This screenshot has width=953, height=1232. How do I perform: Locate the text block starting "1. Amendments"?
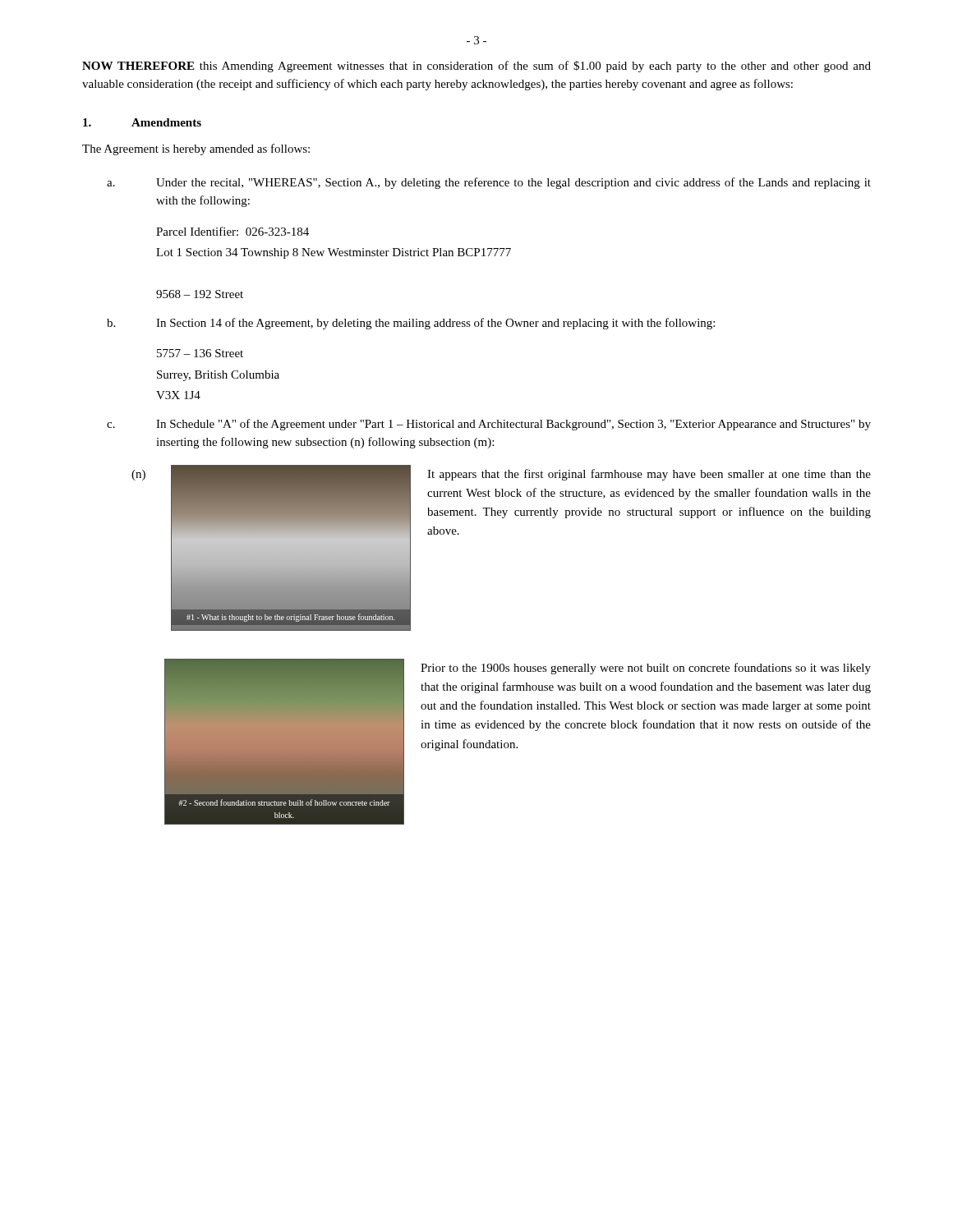[x=142, y=122]
